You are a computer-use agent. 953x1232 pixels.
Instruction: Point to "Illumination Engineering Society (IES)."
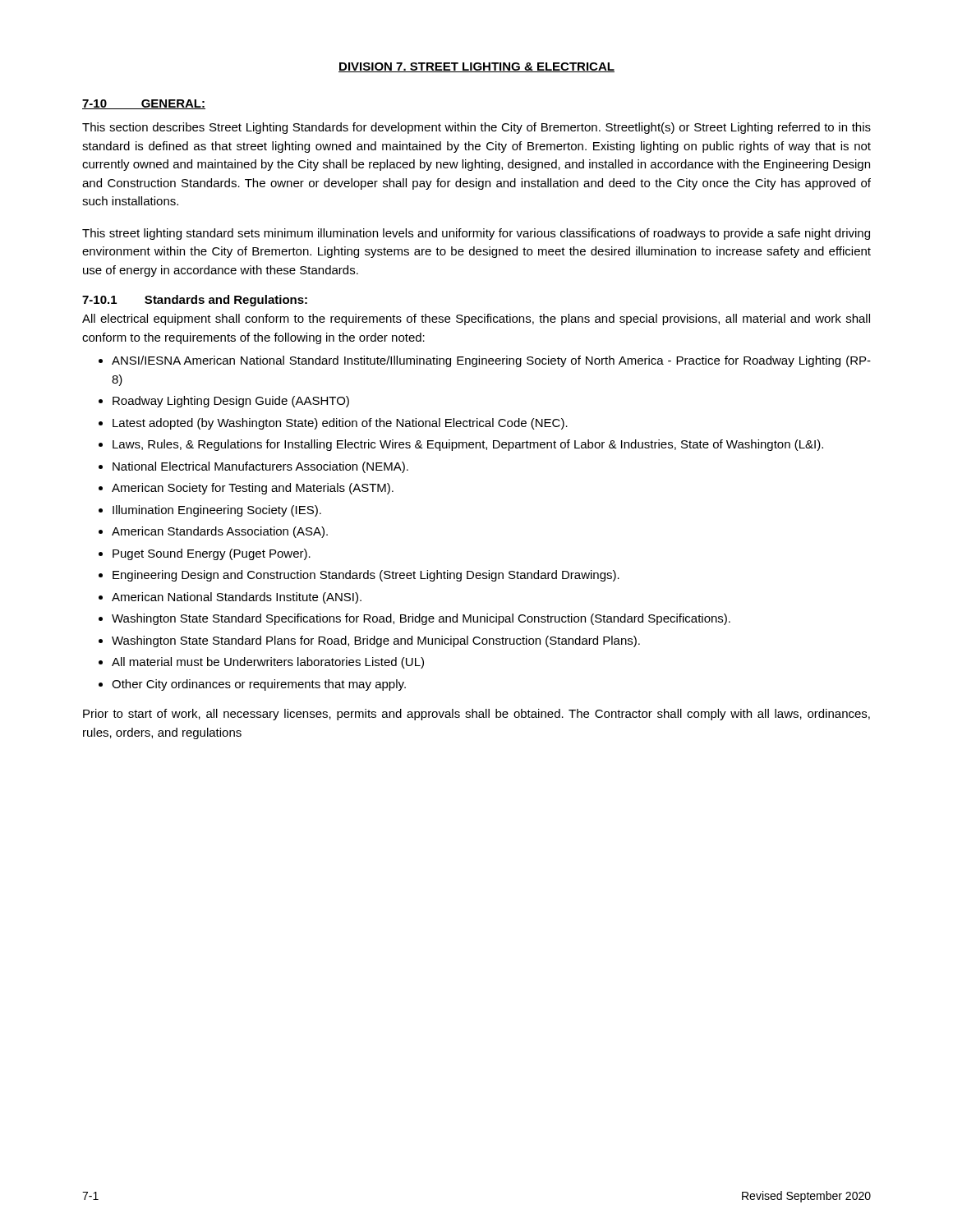[x=217, y=509]
